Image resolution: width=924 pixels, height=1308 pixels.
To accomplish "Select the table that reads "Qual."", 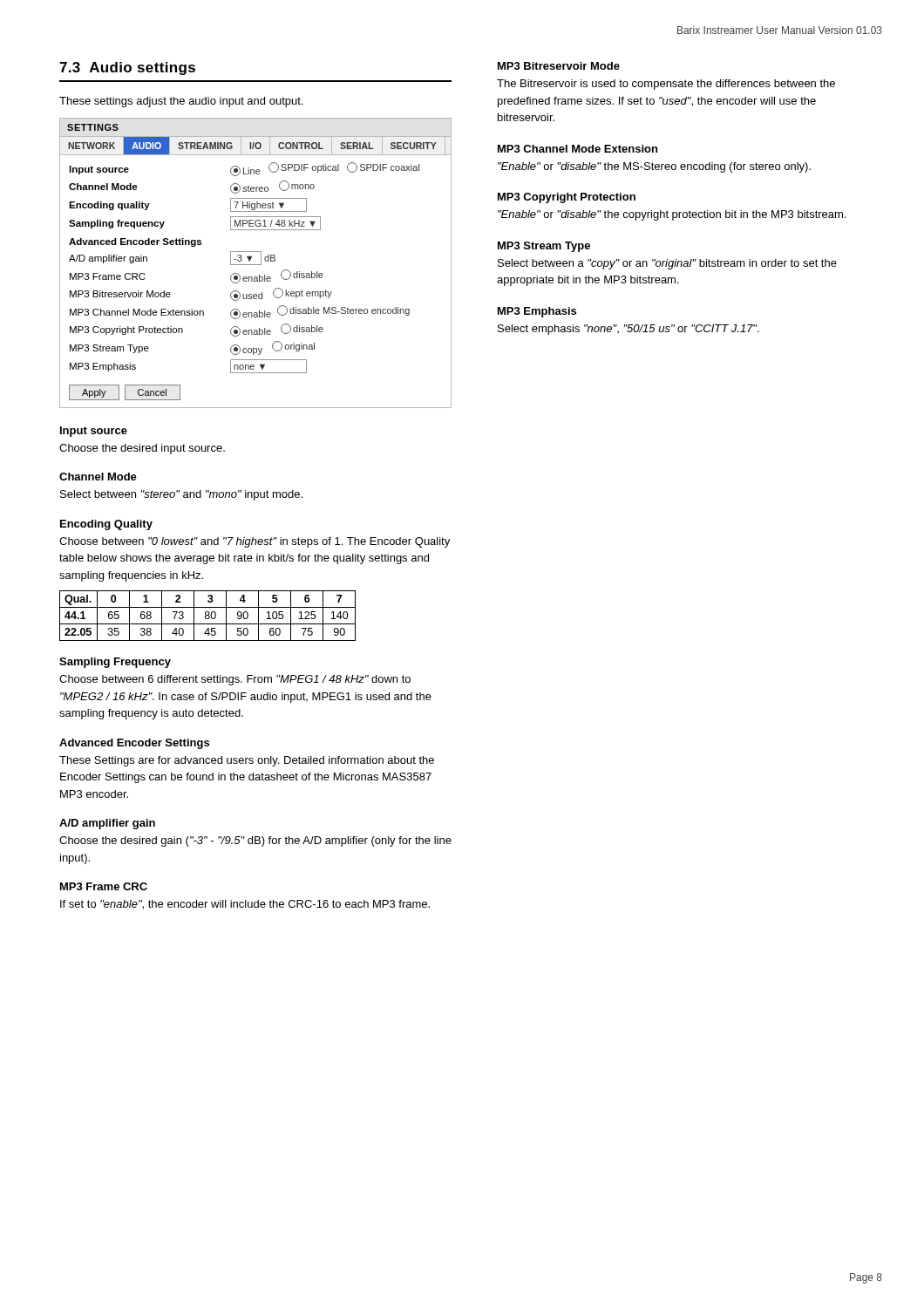I will (x=255, y=616).
